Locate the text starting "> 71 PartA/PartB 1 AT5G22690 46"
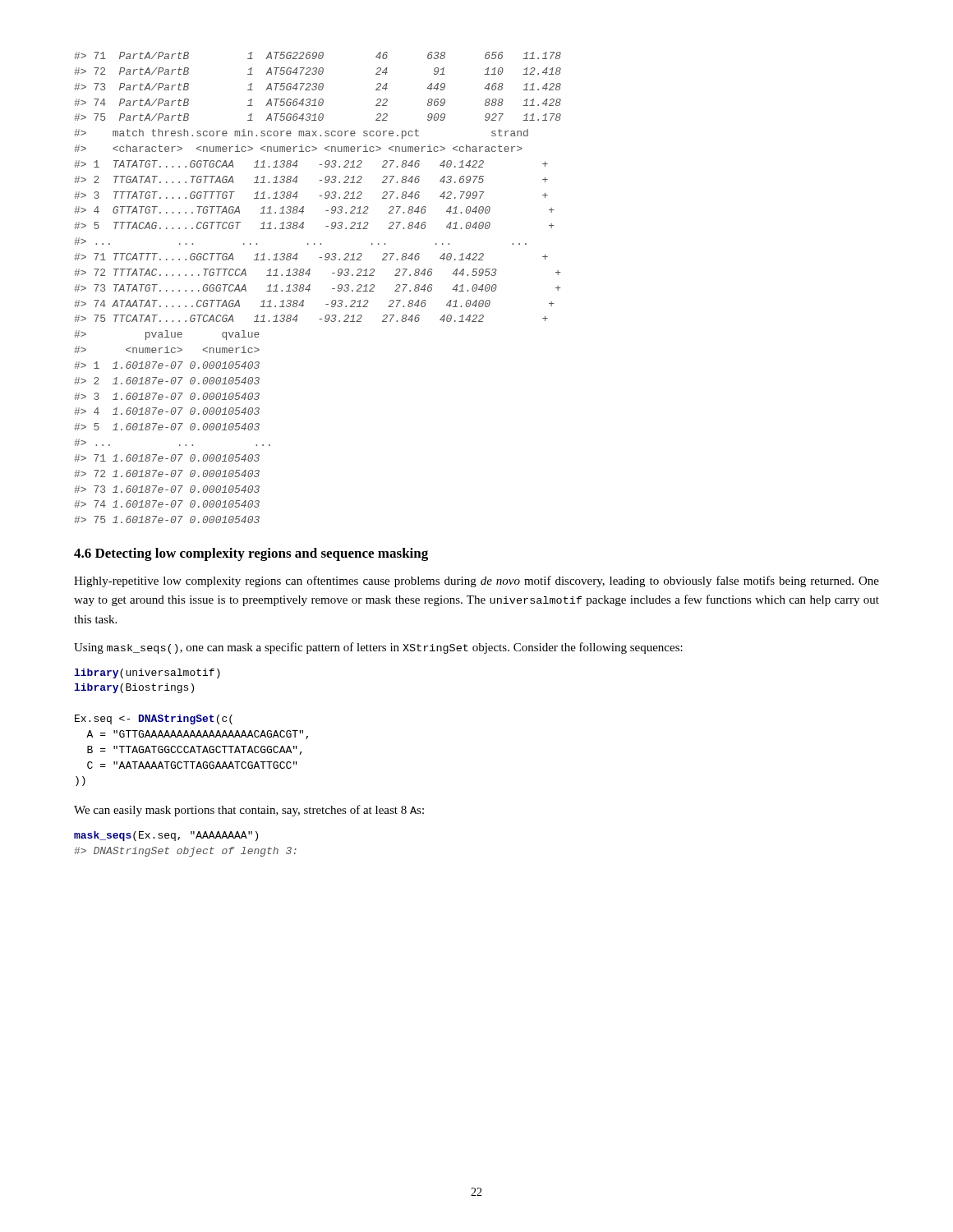 click(x=476, y=289)
